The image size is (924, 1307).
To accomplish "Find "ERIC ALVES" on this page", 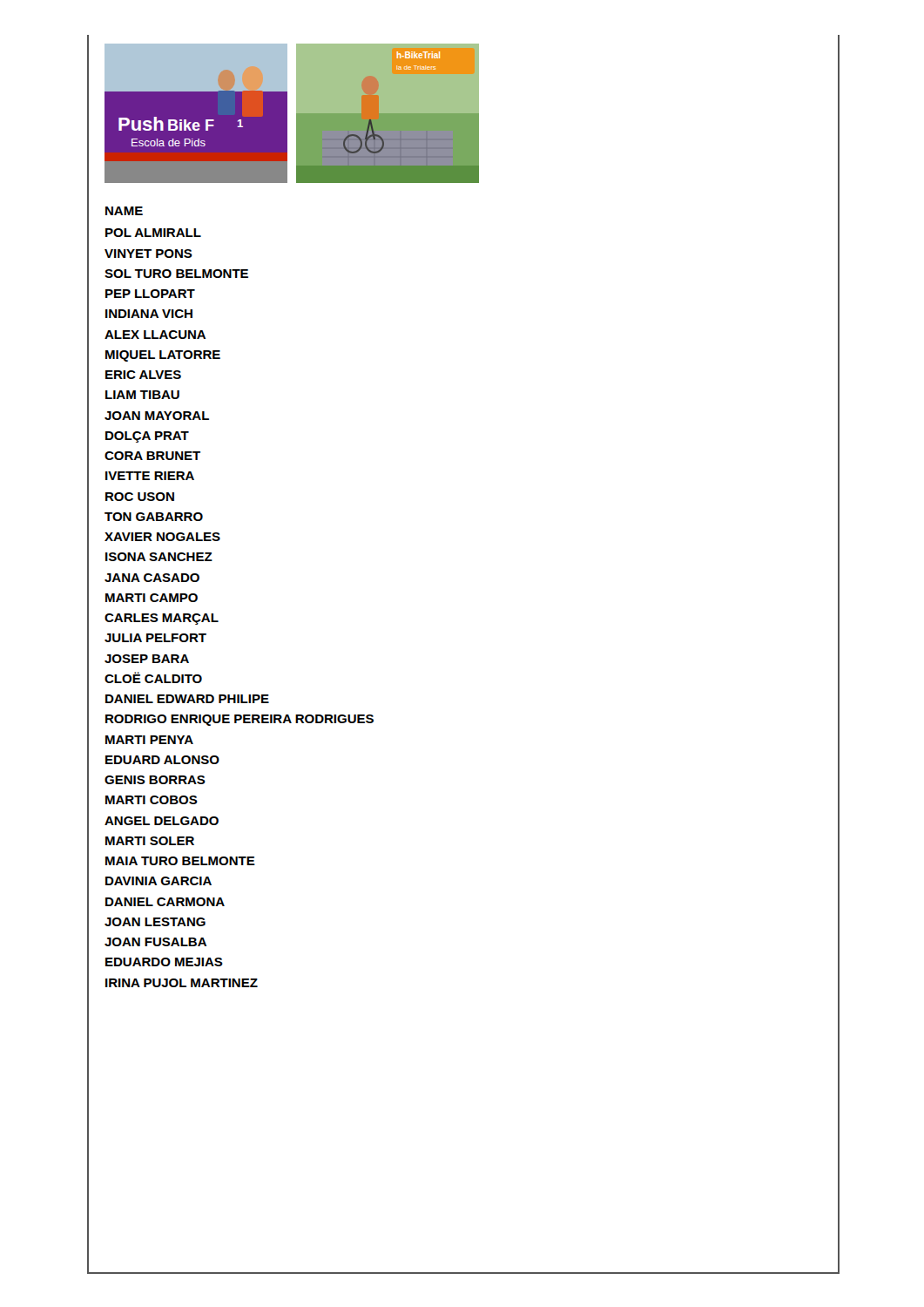I will 143,374.
